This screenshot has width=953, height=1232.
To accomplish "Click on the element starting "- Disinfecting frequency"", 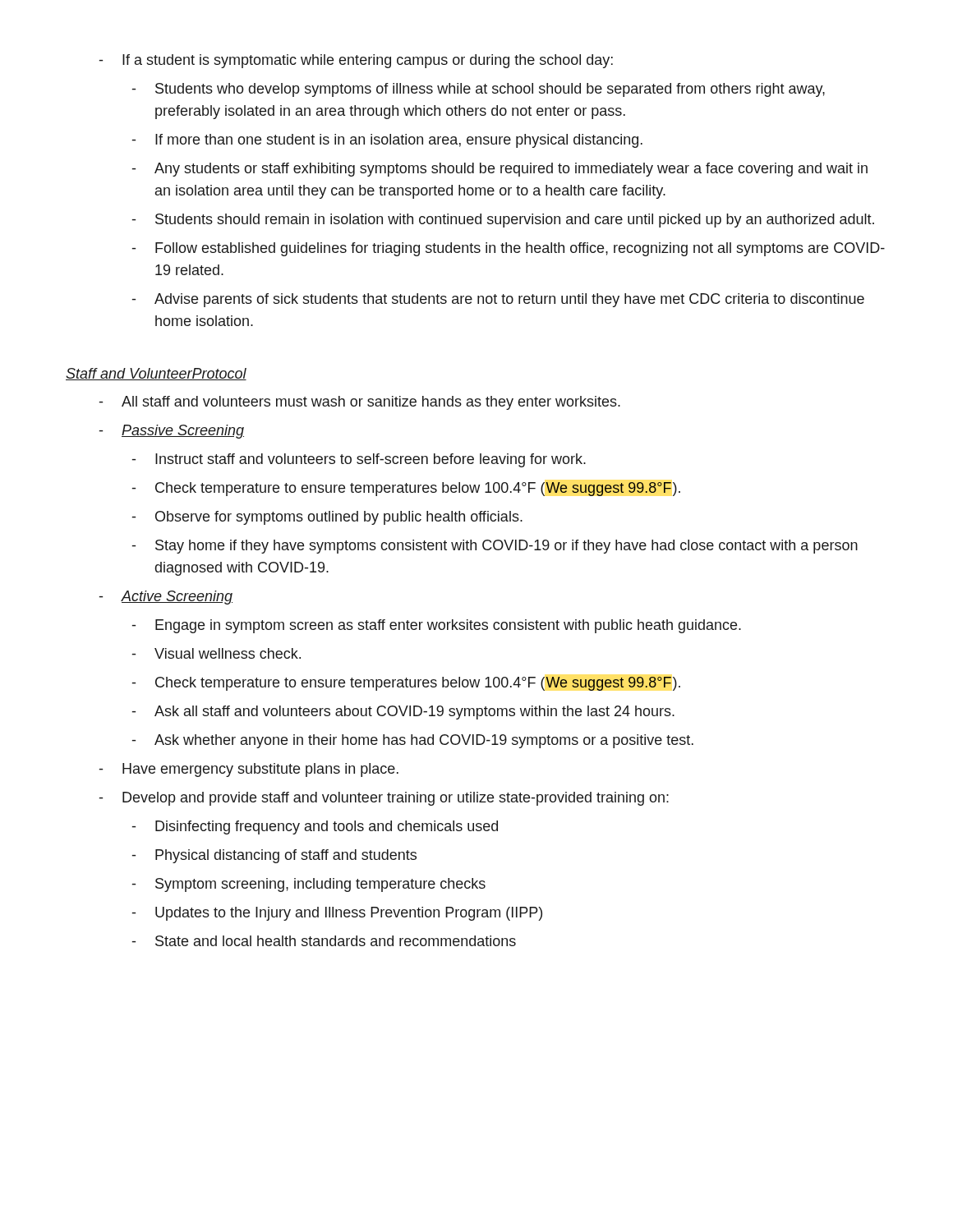I will 509,827.
